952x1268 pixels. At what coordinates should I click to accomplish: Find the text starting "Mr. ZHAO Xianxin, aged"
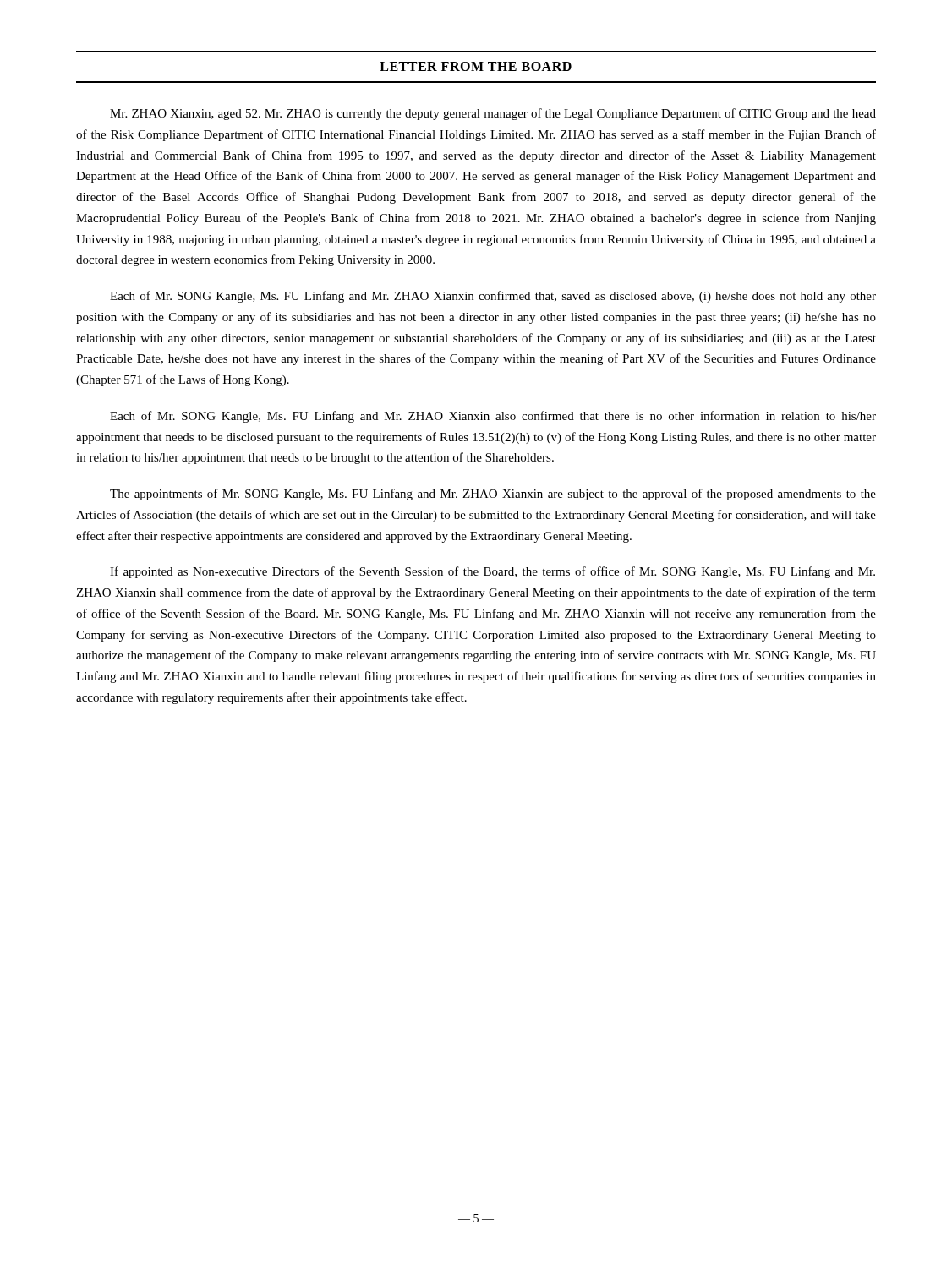[x=476, y=187]
